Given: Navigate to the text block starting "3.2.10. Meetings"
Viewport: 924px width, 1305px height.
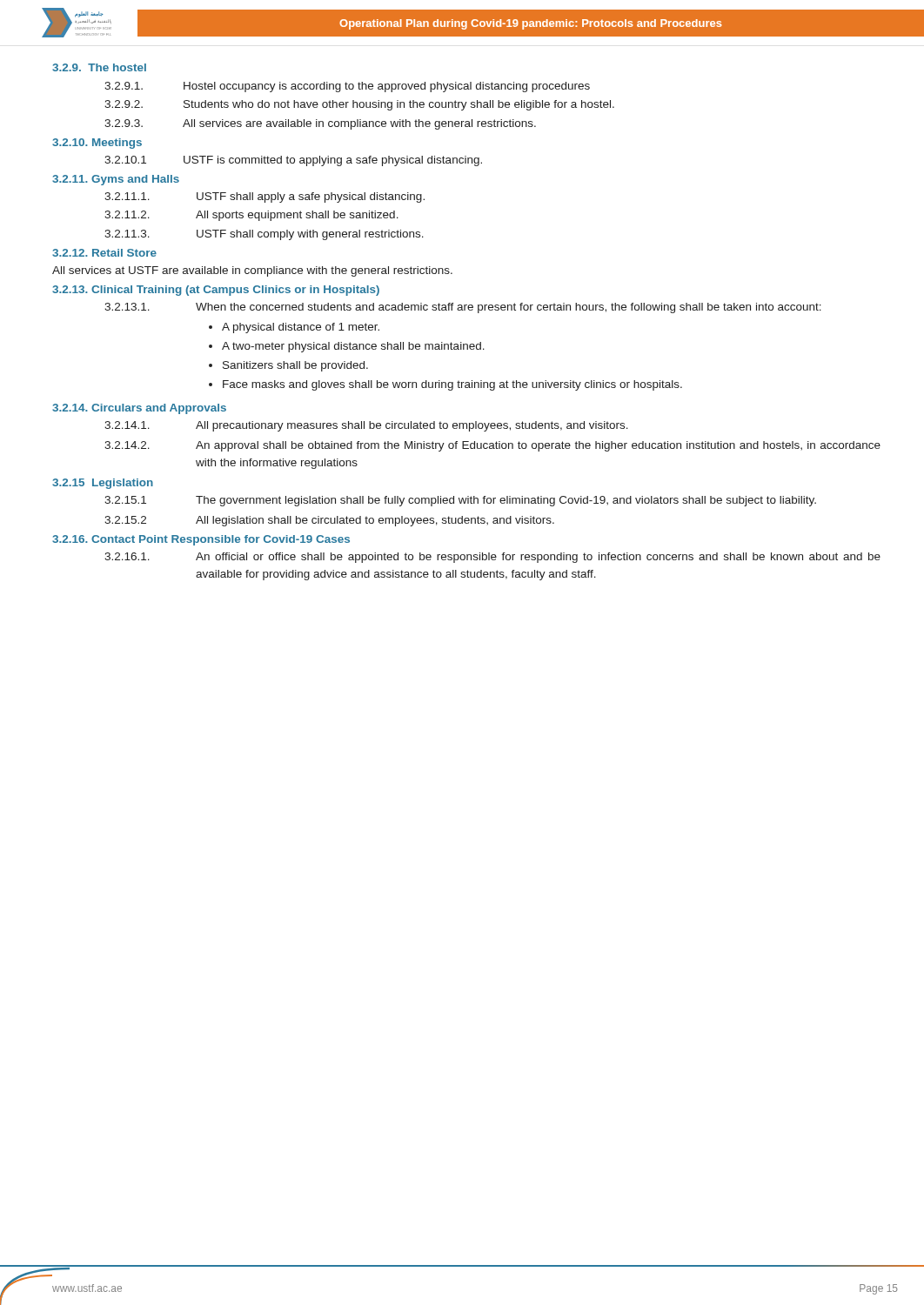Looking at the screenshot, I should pos(97,142).
